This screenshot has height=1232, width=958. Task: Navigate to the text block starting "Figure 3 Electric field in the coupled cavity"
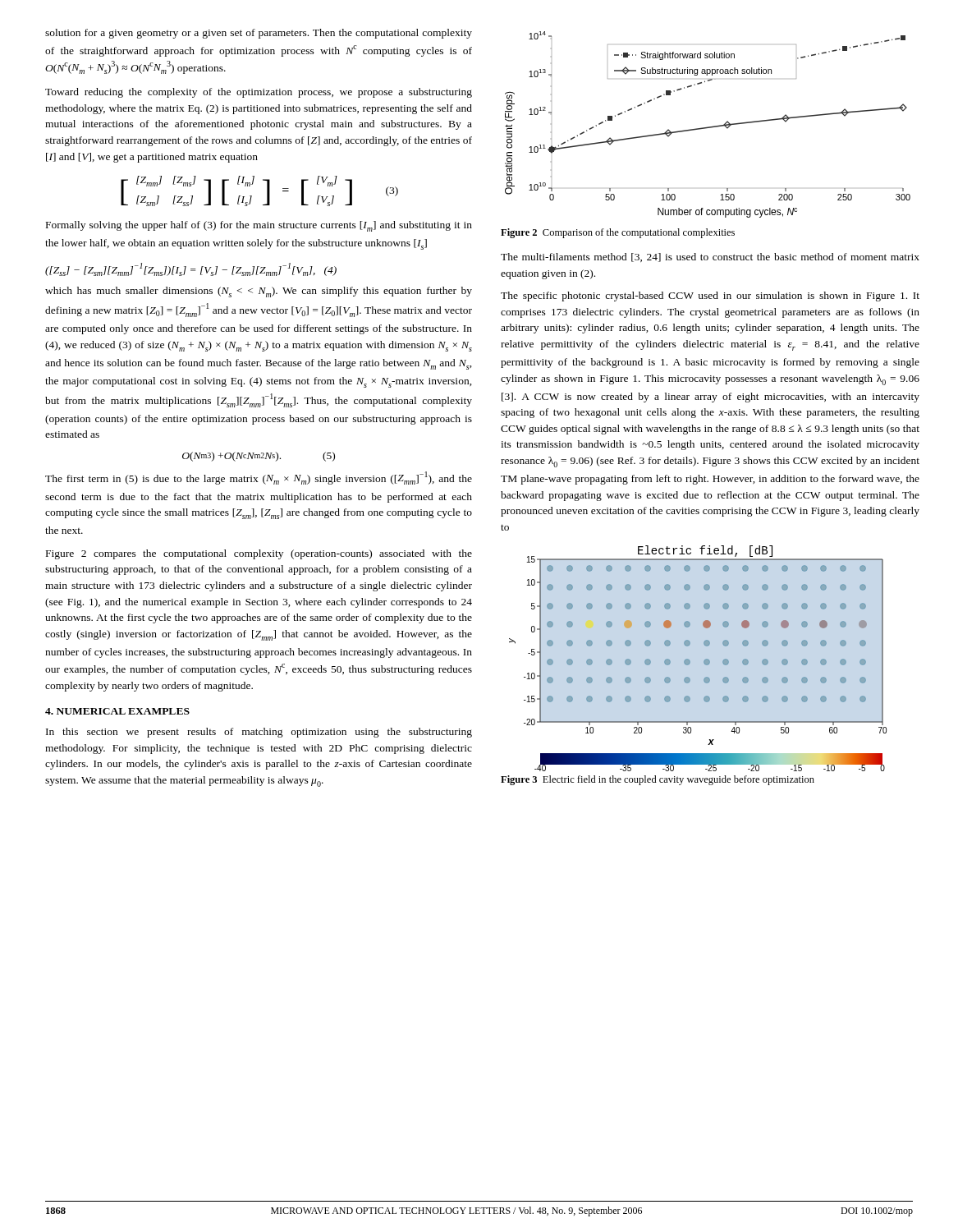click(658, 780)
